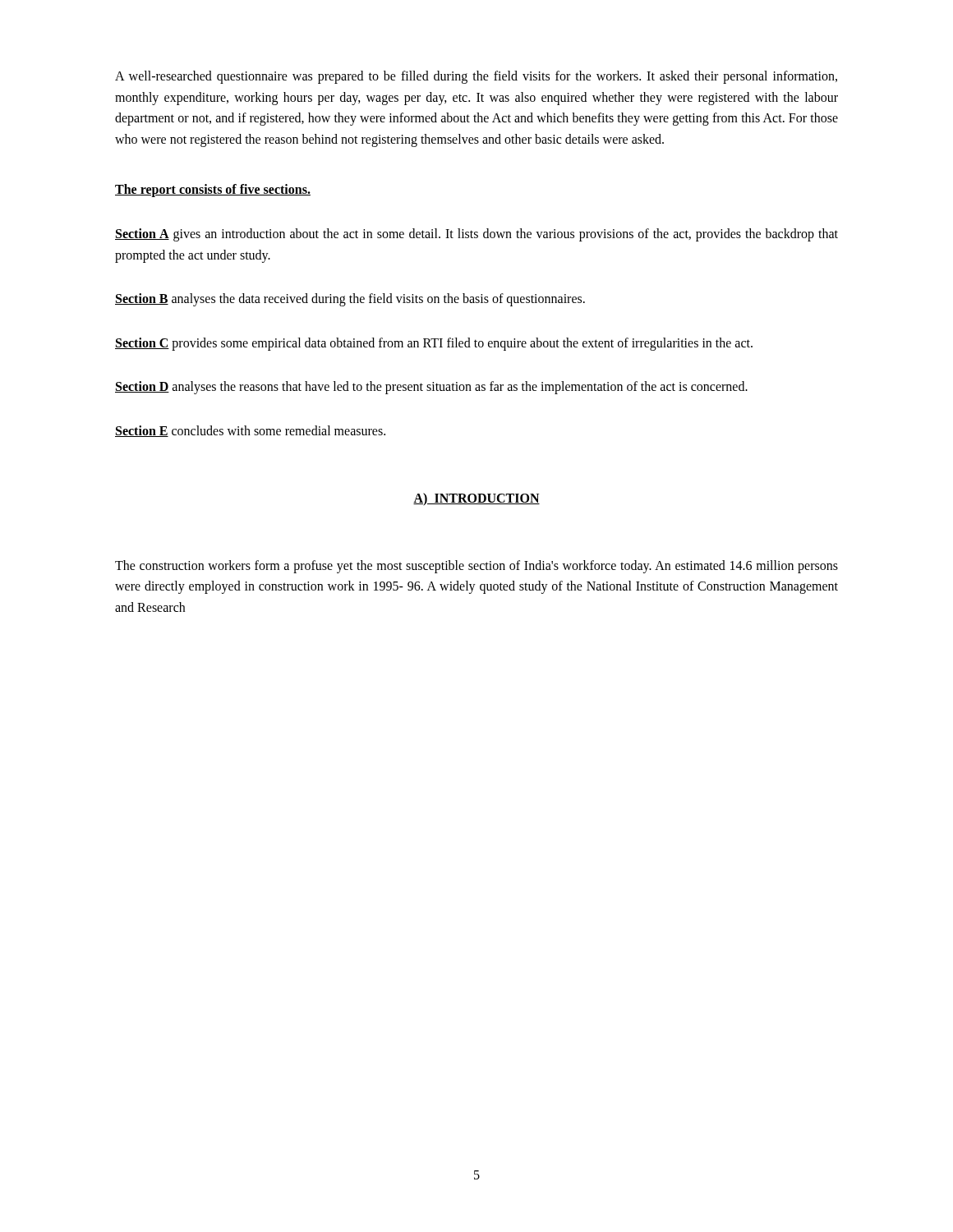This screenshot has width=953, height=1232.
Task: Find "The report consists of five sections." on this page
Action: click(213, 190)
